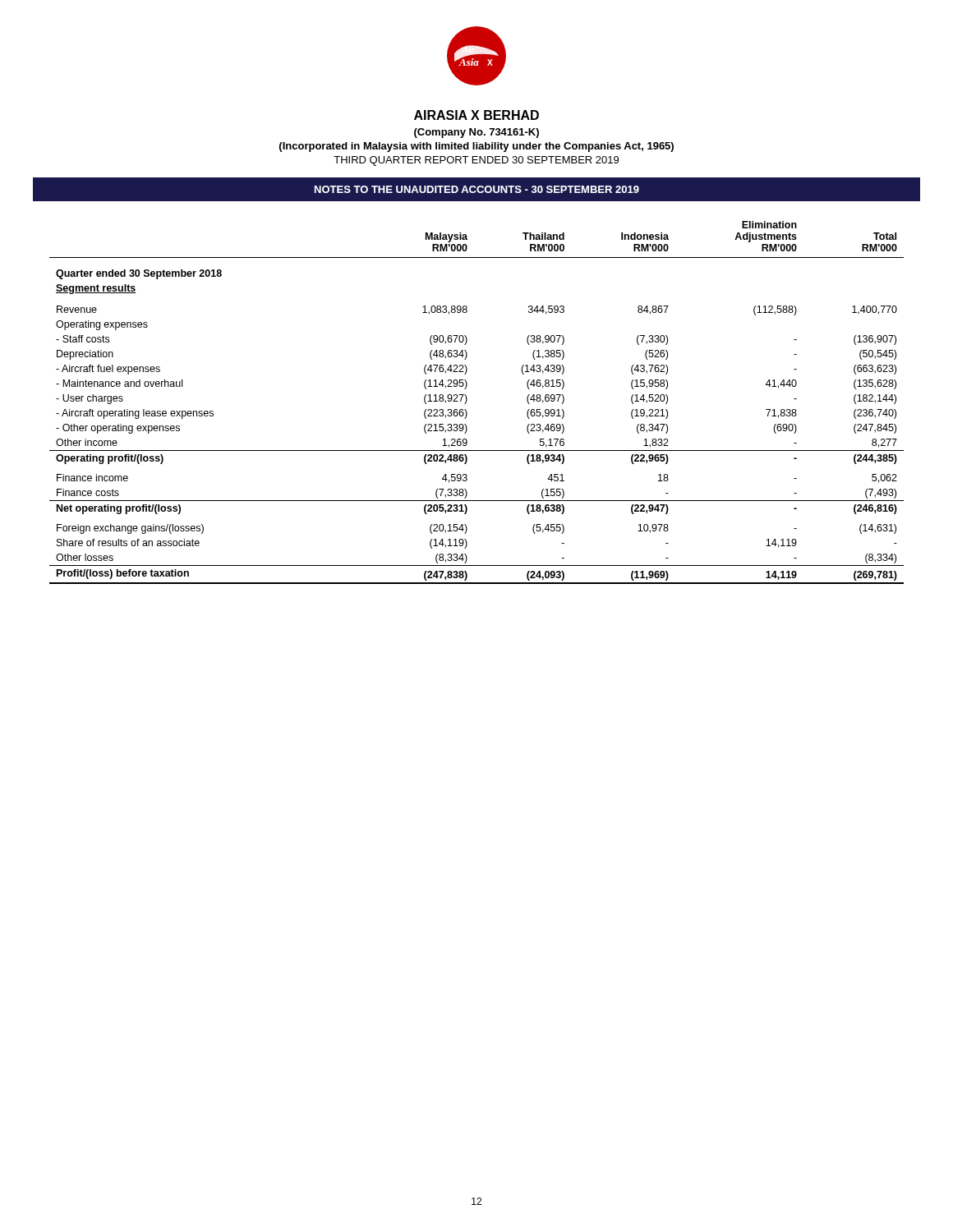This screenshot has width=953, height=1232.
Task: Find the logo
Action: click(x=476, y=53)
